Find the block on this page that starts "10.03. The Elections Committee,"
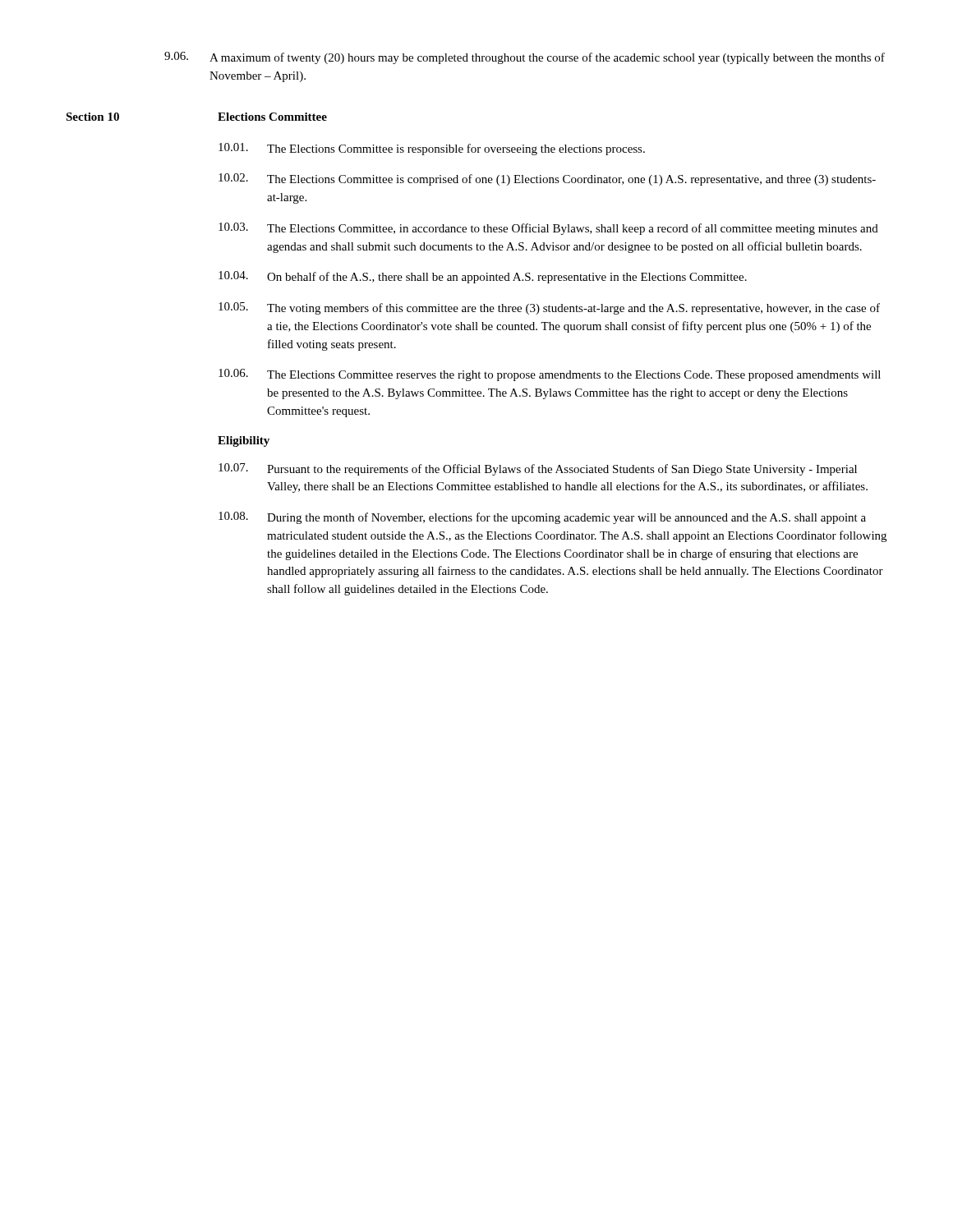 click(552, 238)
